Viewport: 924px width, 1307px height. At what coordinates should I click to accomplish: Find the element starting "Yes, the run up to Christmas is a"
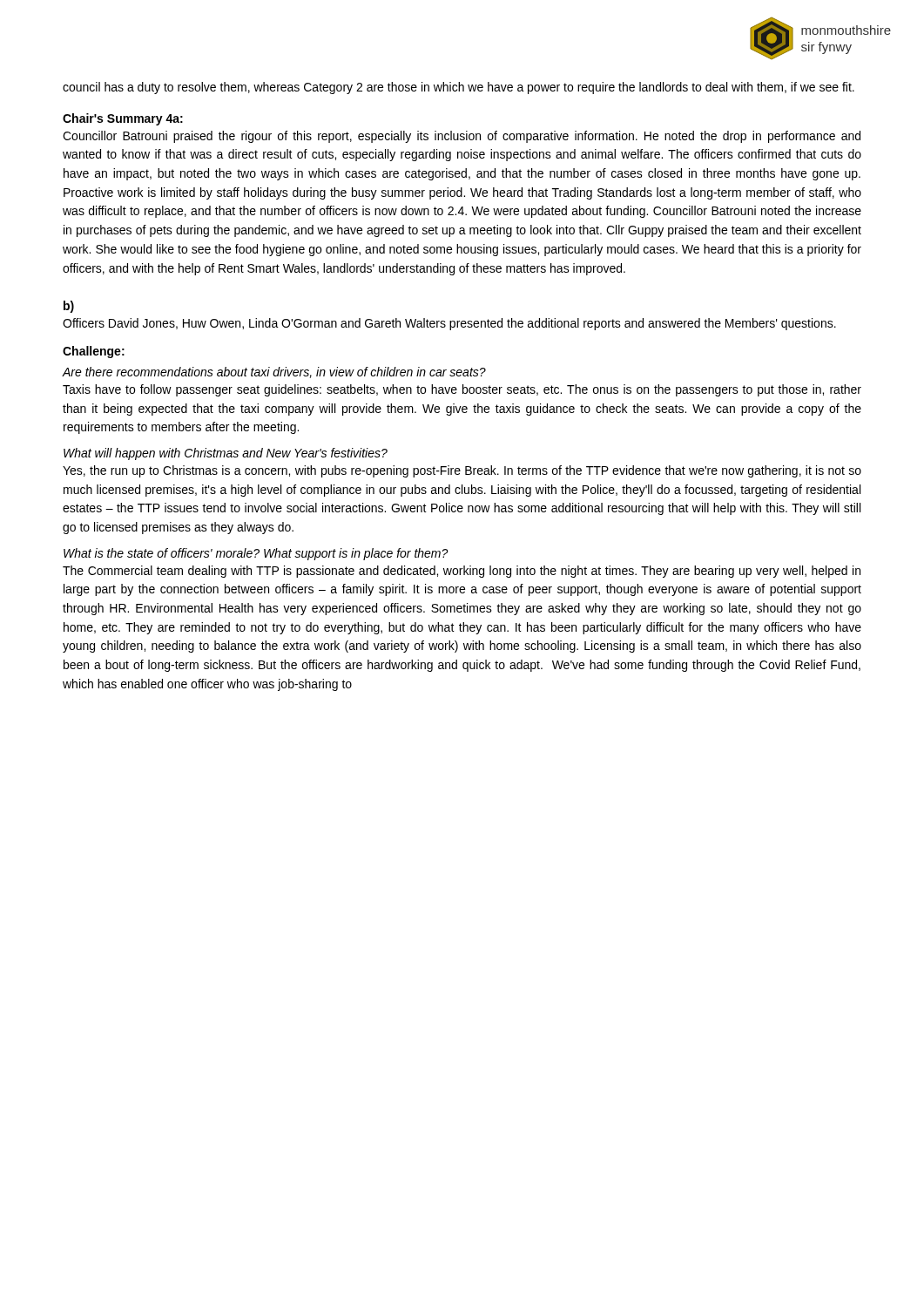(x=462, y=499)
